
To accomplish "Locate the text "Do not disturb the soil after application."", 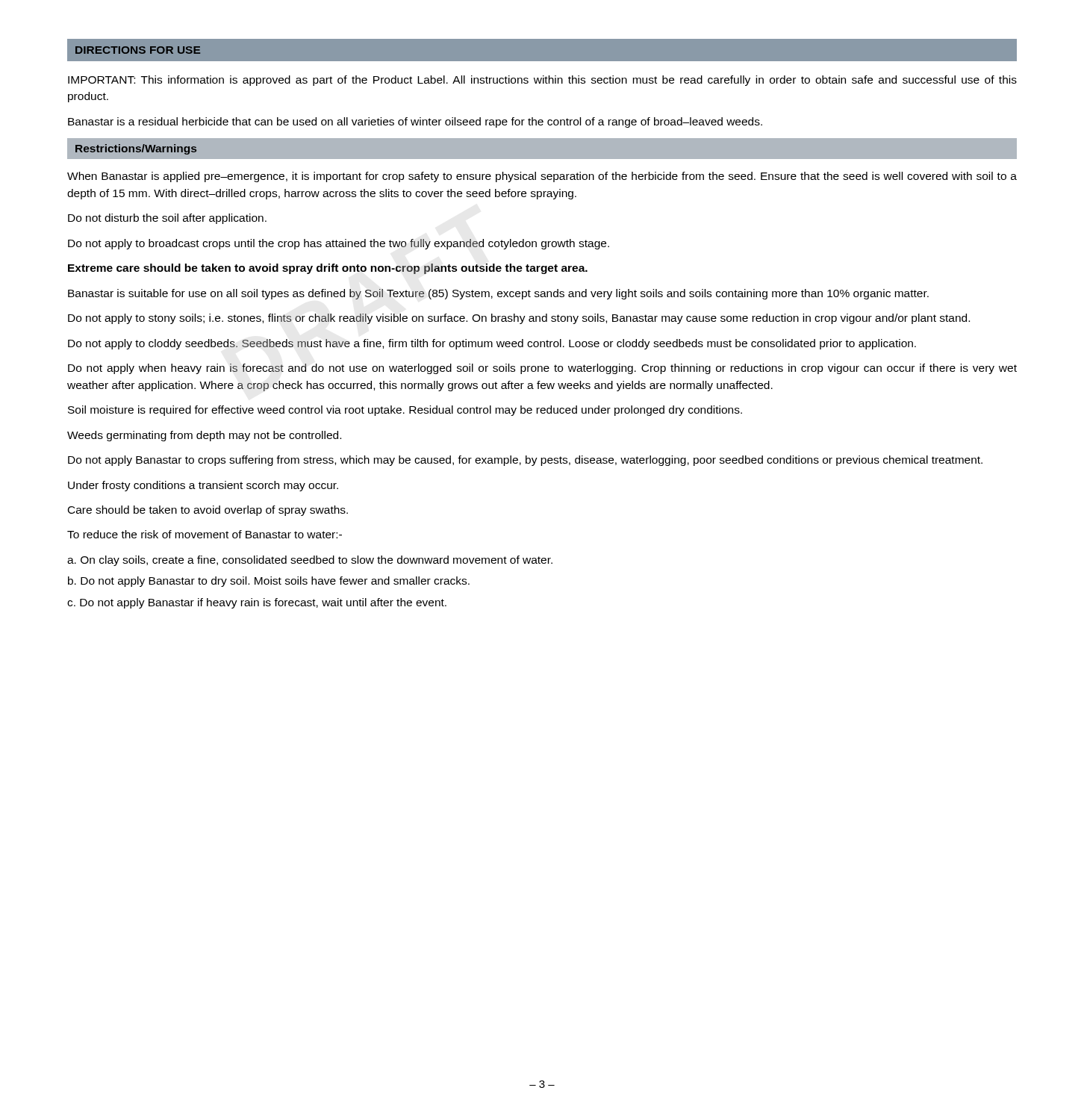I will click(167, 219).
